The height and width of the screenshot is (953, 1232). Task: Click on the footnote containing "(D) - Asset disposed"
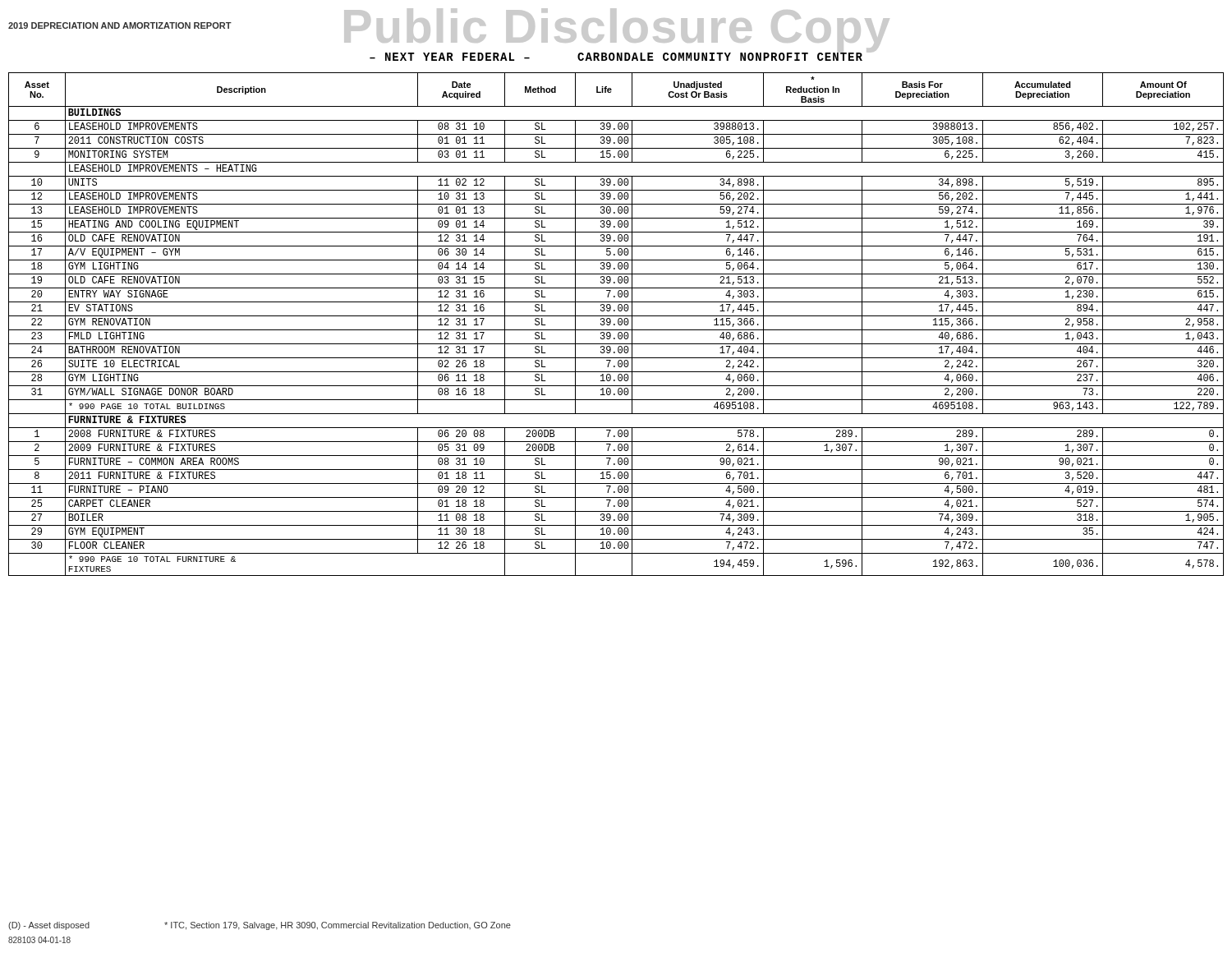49,925
